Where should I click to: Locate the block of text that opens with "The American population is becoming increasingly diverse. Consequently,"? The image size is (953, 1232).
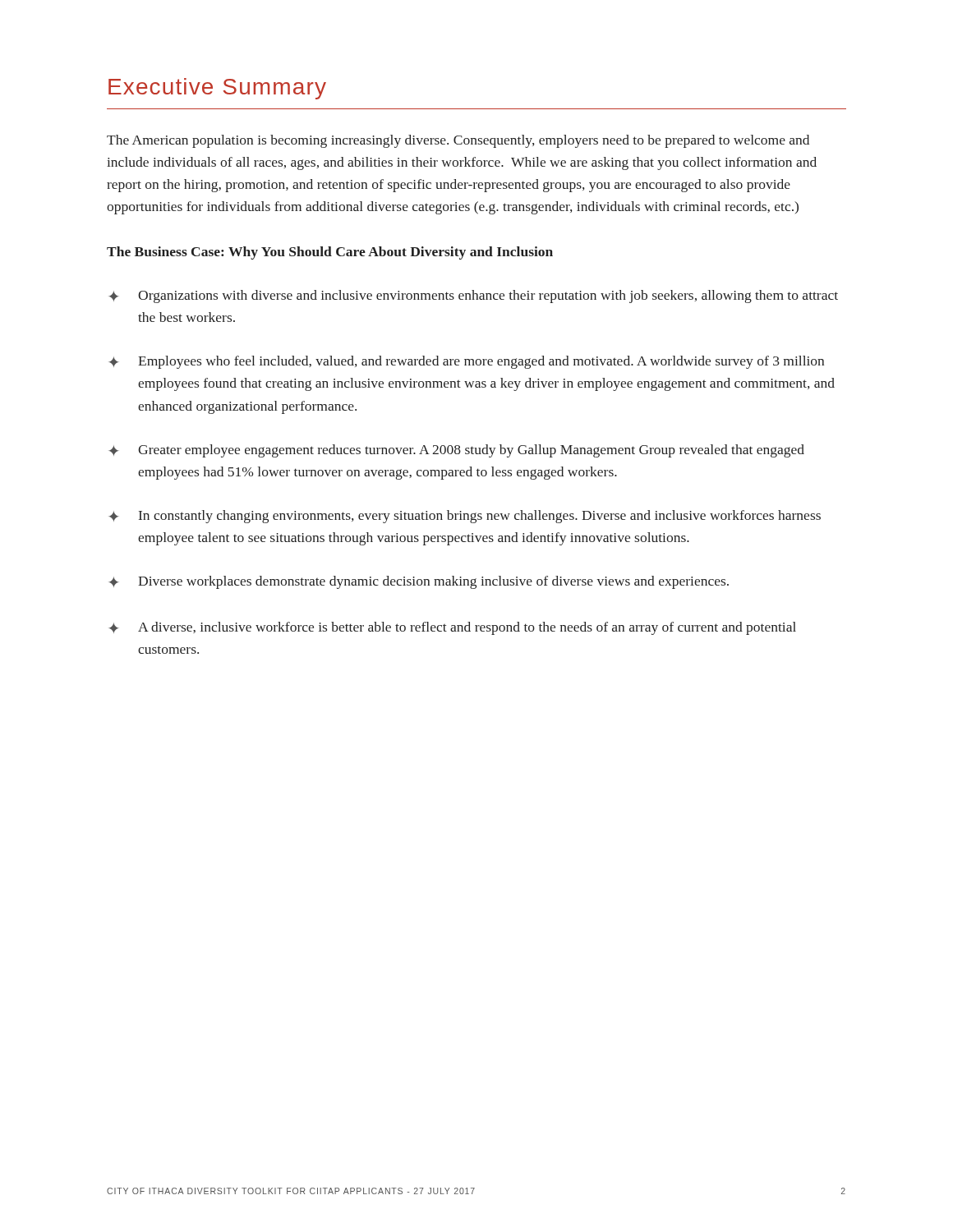coord(462,173)
